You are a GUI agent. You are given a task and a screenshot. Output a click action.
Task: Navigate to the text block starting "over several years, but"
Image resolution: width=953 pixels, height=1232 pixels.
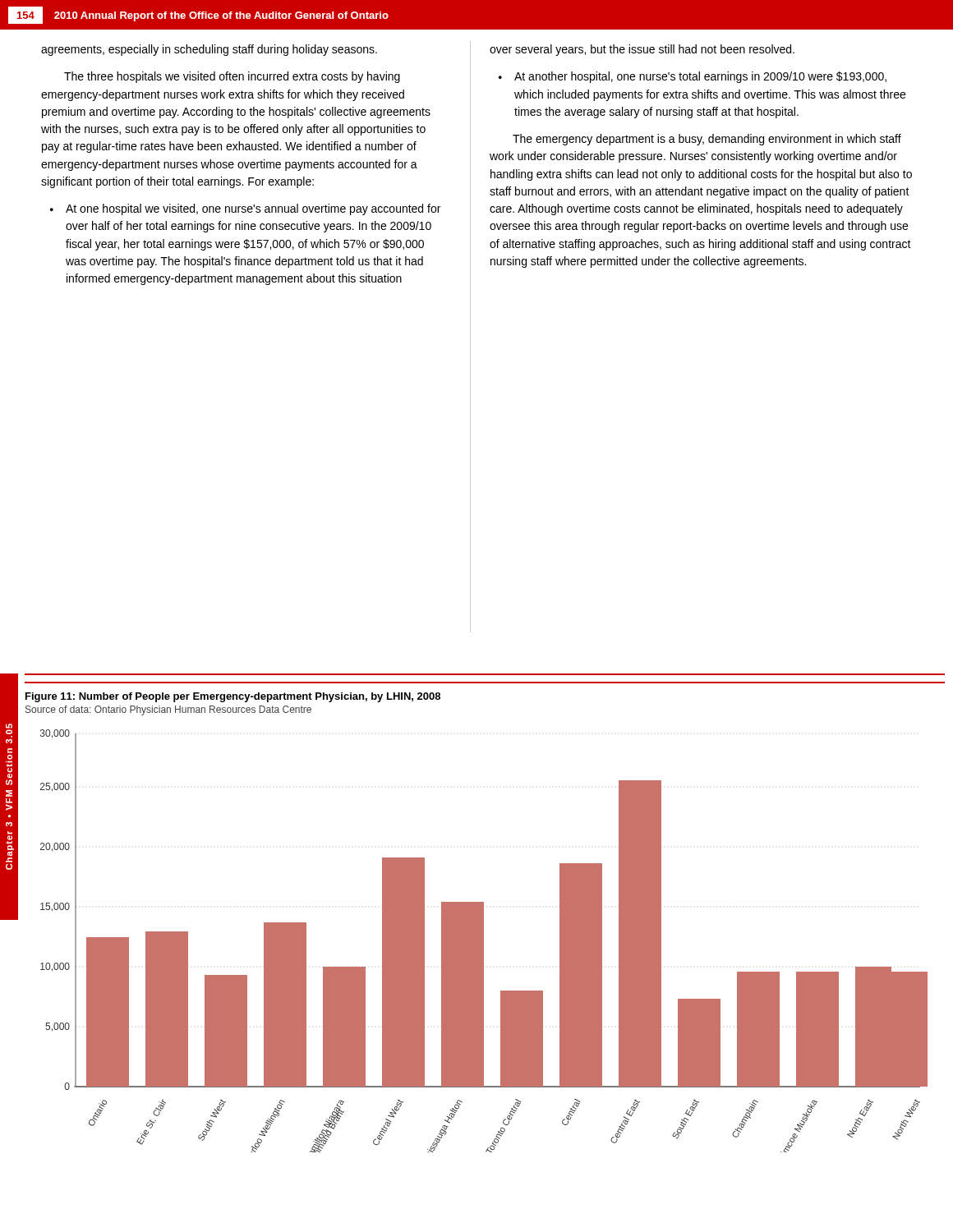(x=642, y=49)
